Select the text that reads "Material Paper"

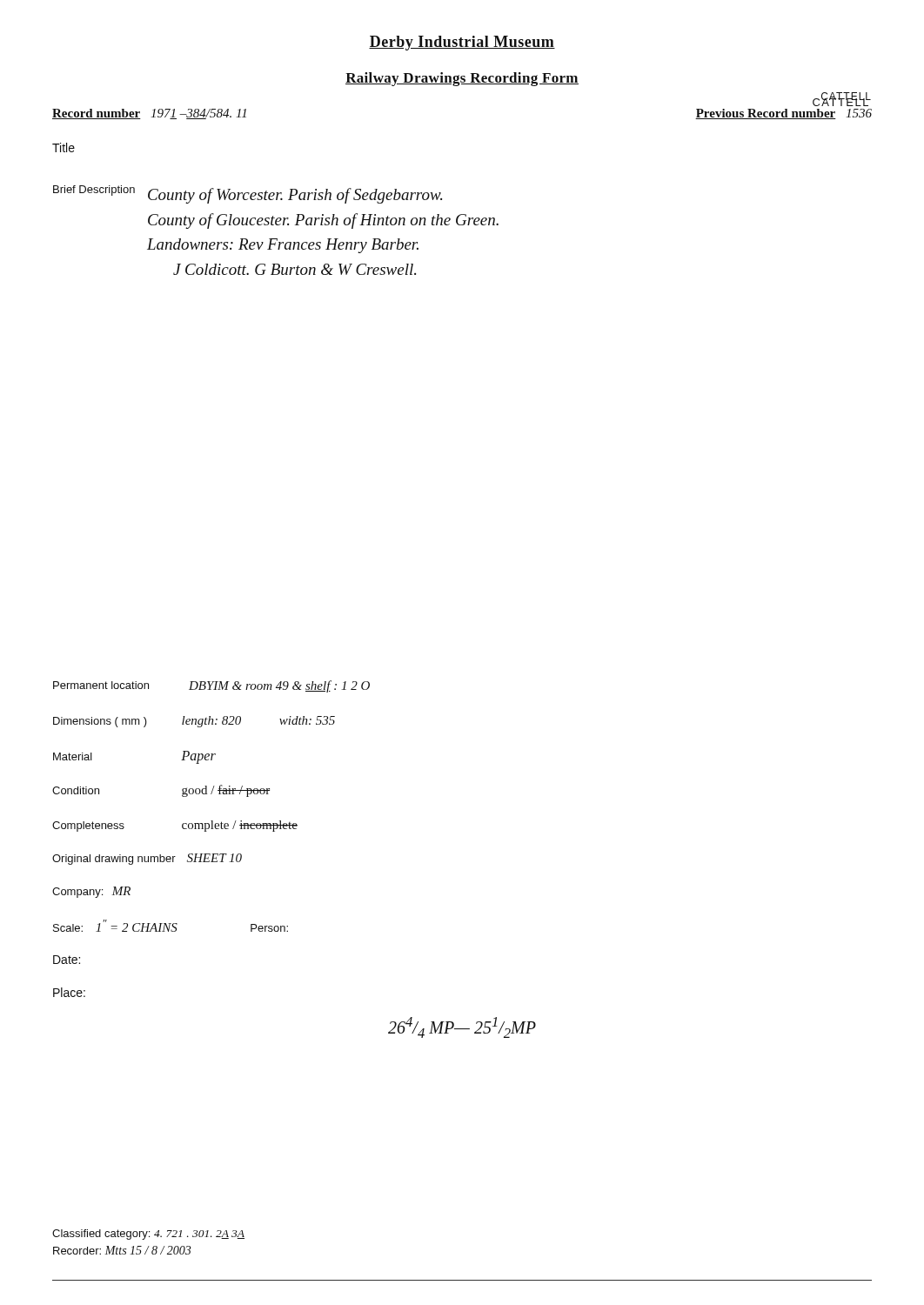point(69,757)
